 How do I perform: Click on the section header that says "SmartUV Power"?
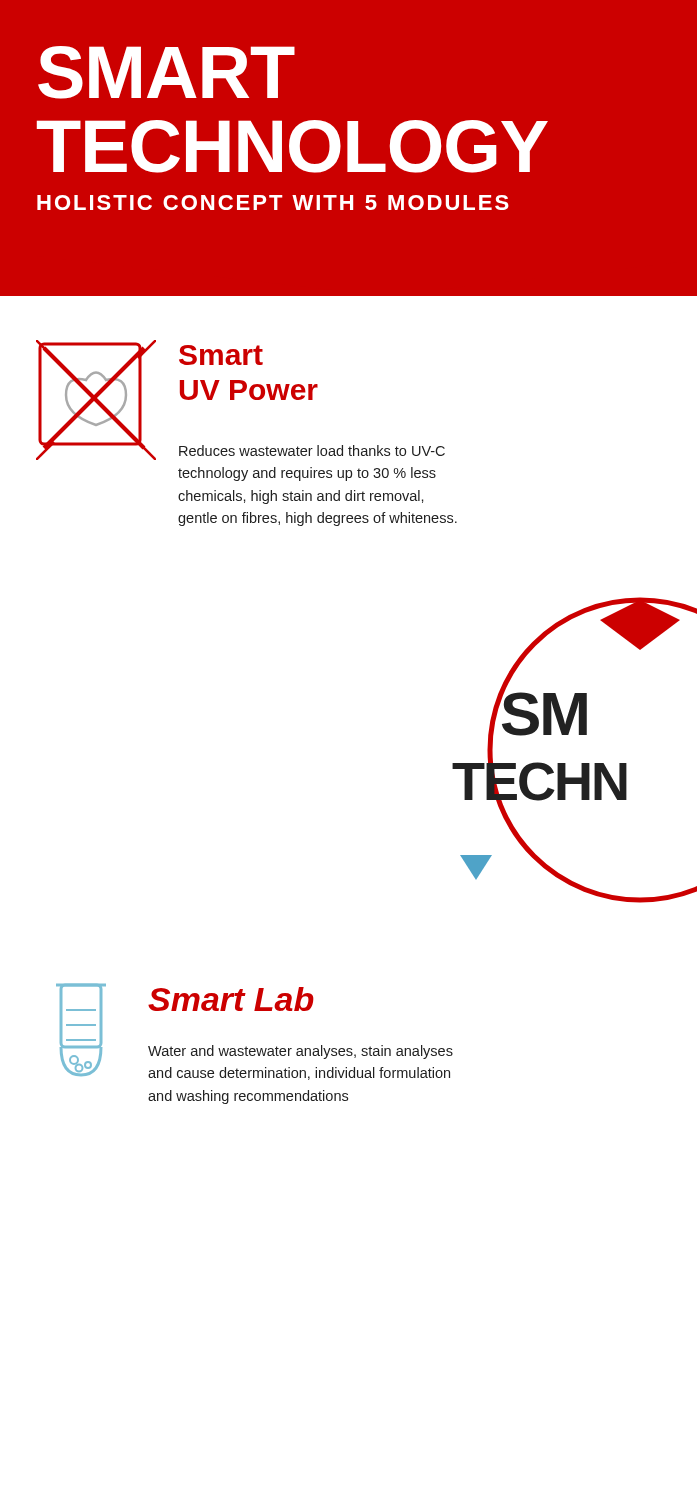(x=248, y=372)
